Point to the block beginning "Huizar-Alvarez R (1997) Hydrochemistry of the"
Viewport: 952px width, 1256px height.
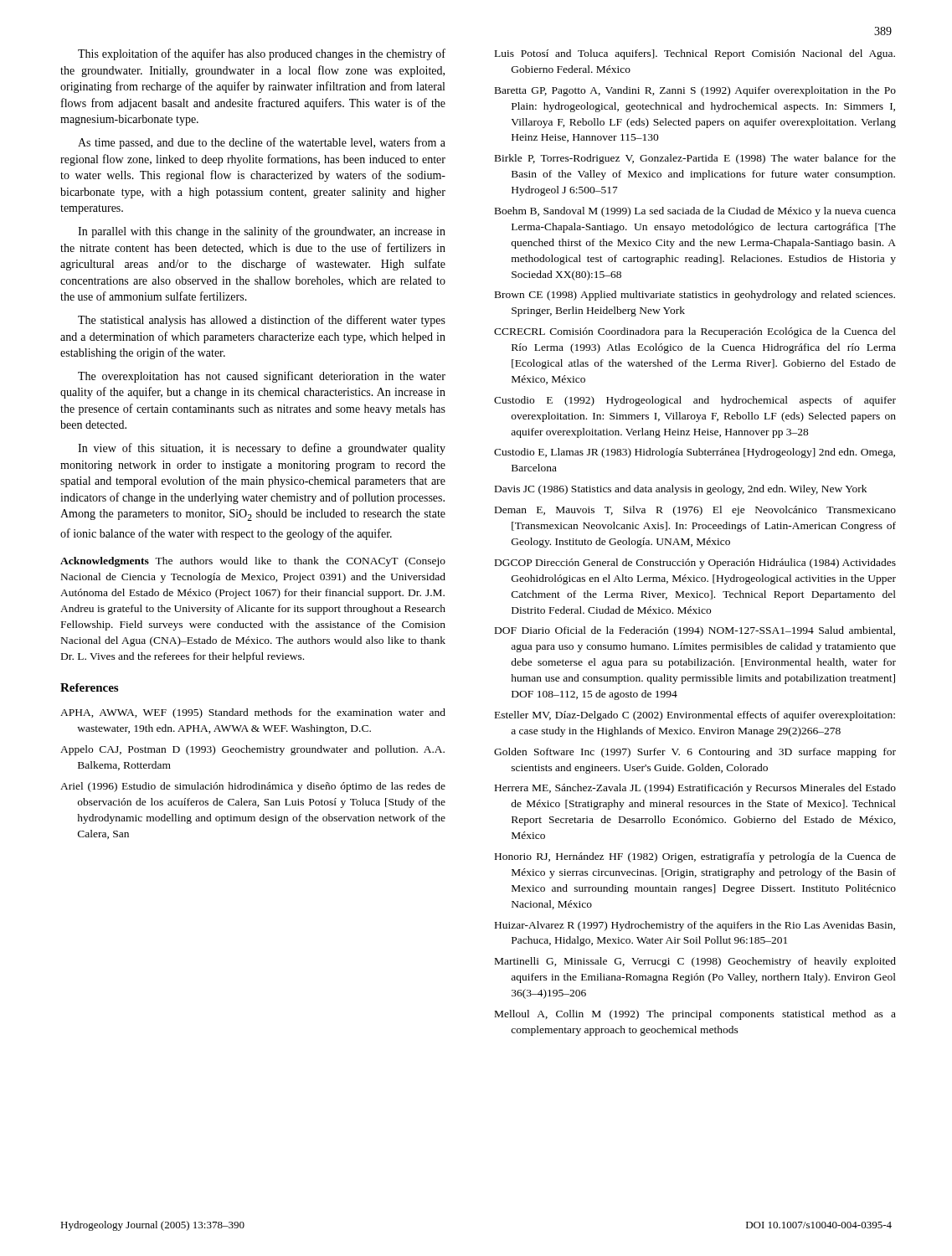point(695,932)
